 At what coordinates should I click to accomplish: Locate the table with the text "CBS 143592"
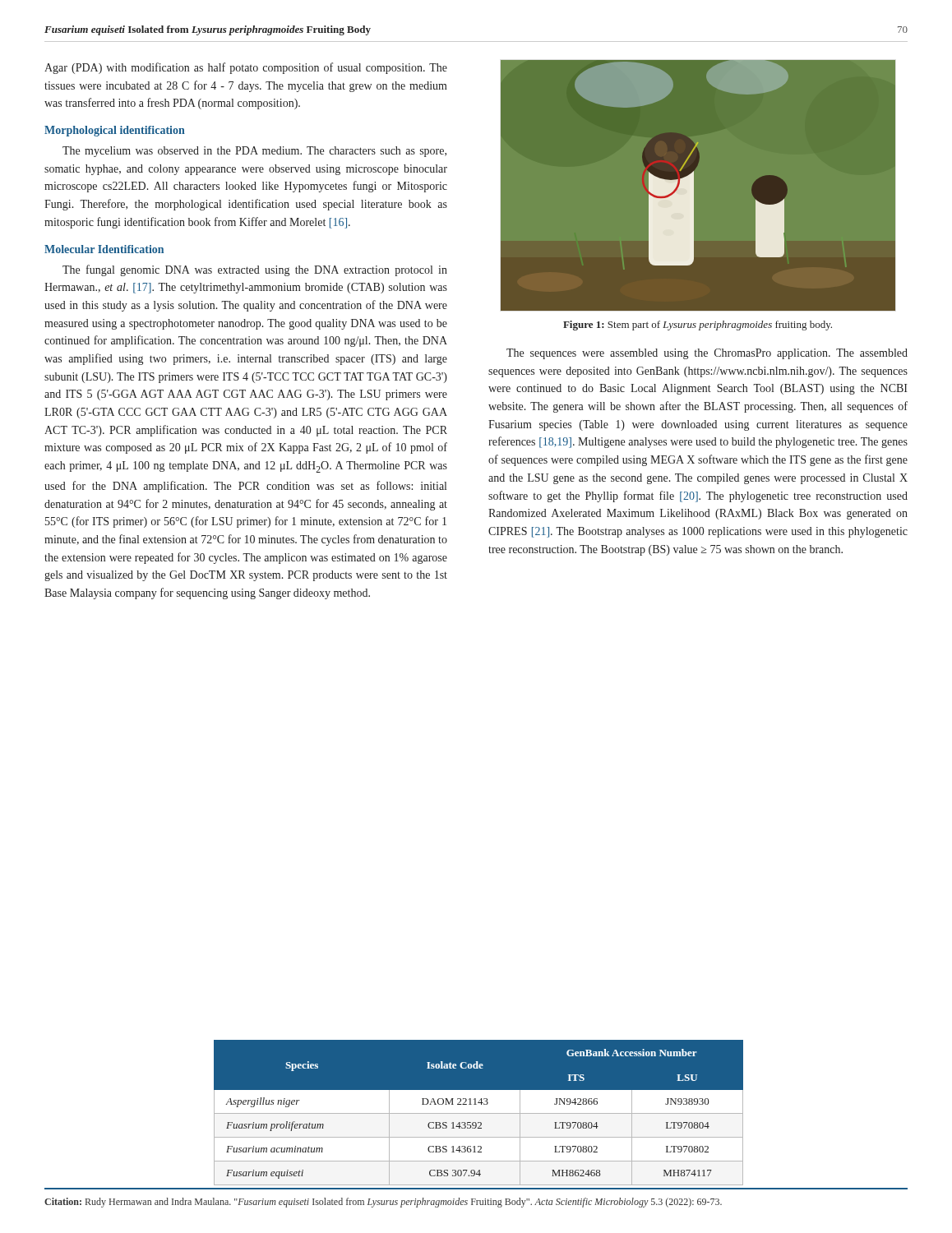(478, 1113)
